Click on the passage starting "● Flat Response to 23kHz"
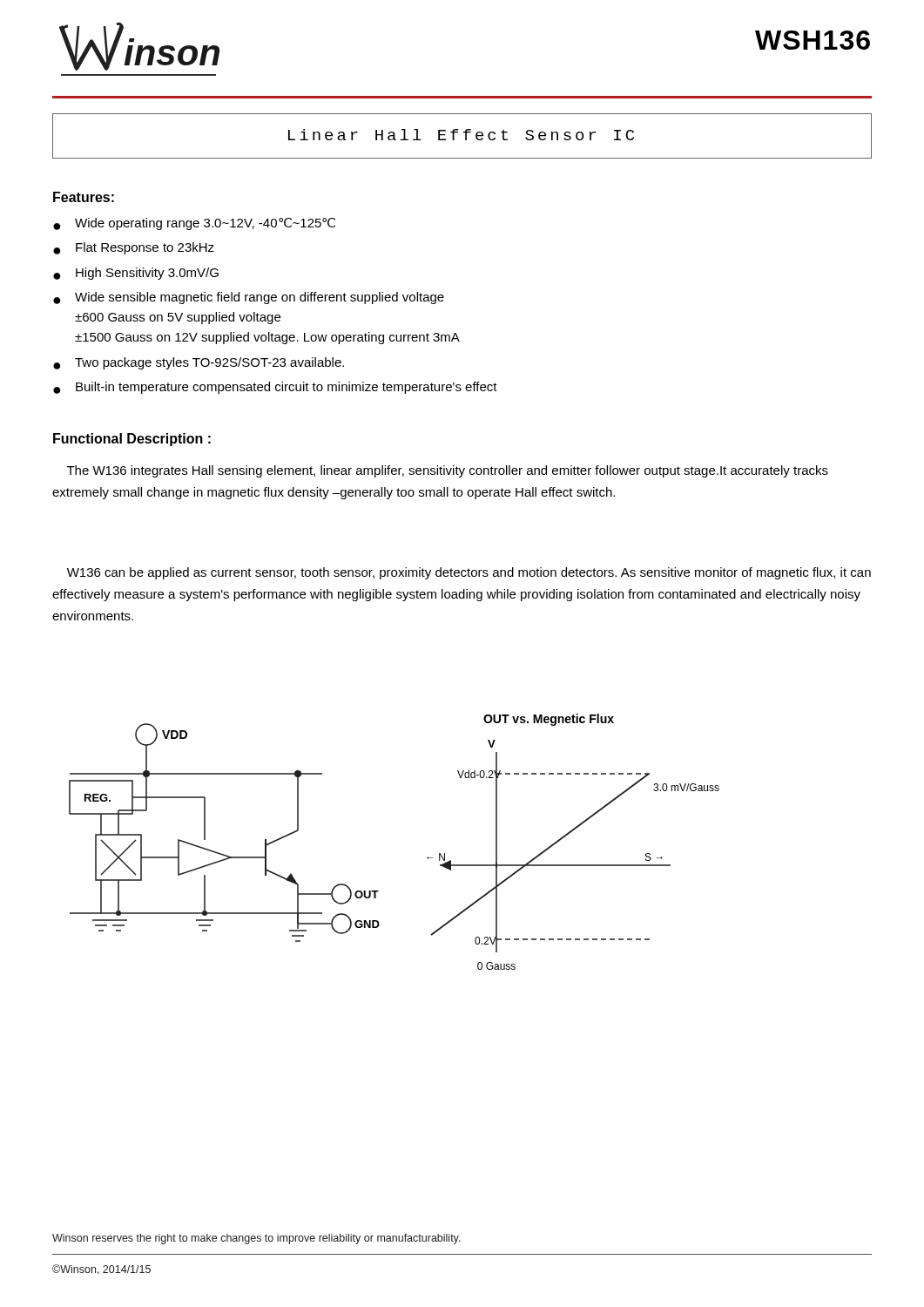924x1307 pixels. 133,248
